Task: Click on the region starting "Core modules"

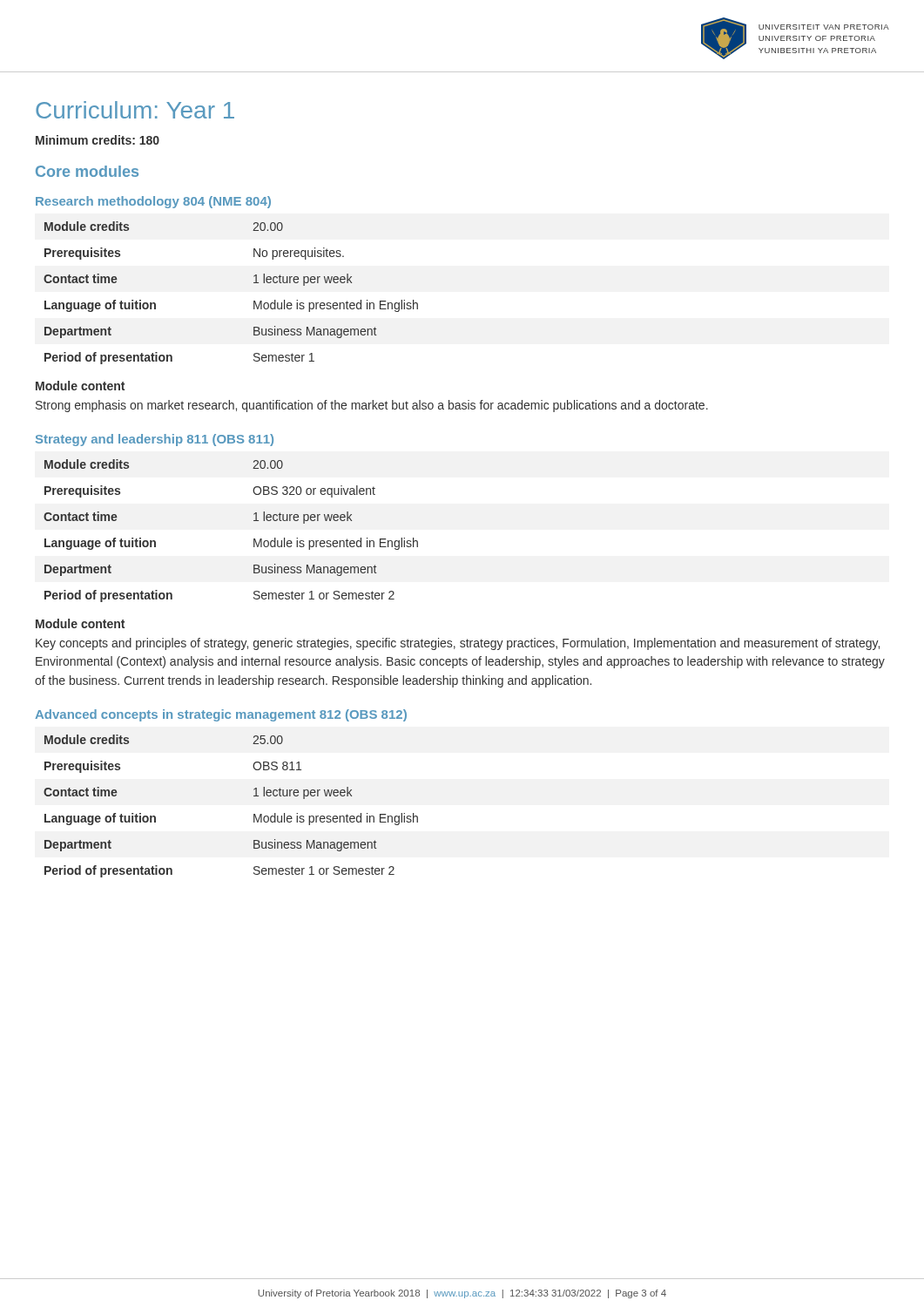Action: pos(87,171)
